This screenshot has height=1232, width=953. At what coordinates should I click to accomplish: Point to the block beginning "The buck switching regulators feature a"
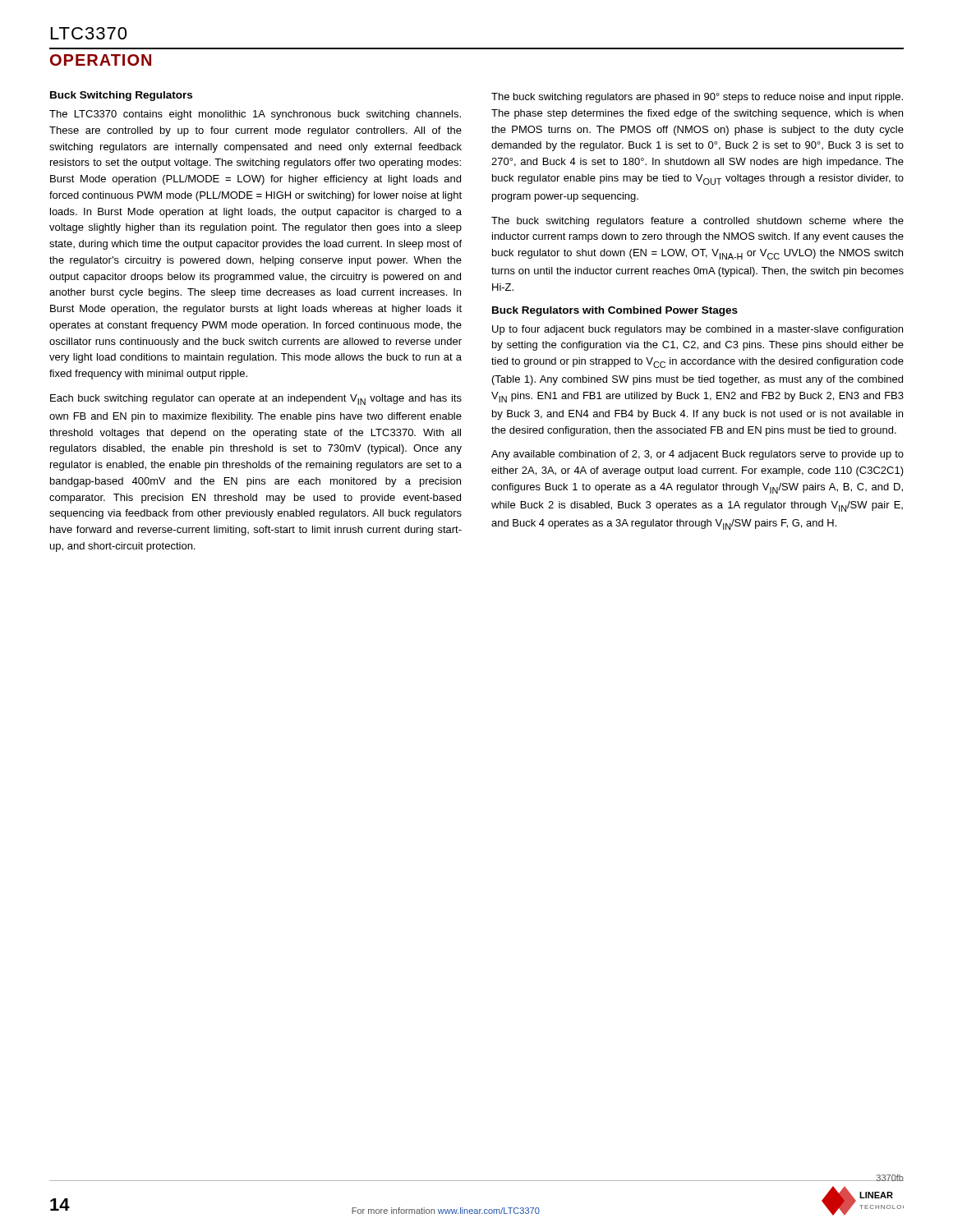click(698, 254)
